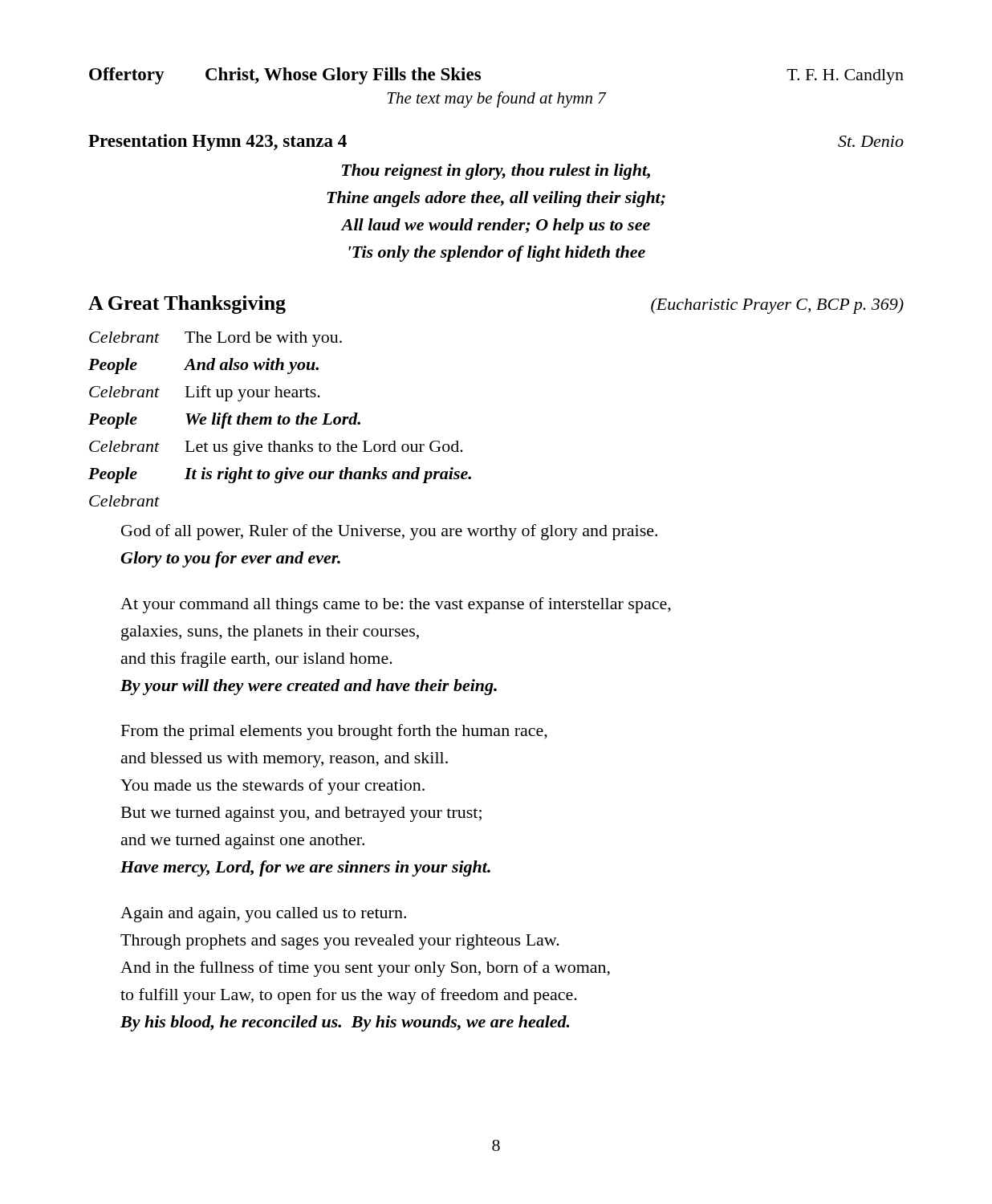Find the element starting "At your command all"
Image resolution: width=992 pixels, height=1204 pixels.
(396, 644)
